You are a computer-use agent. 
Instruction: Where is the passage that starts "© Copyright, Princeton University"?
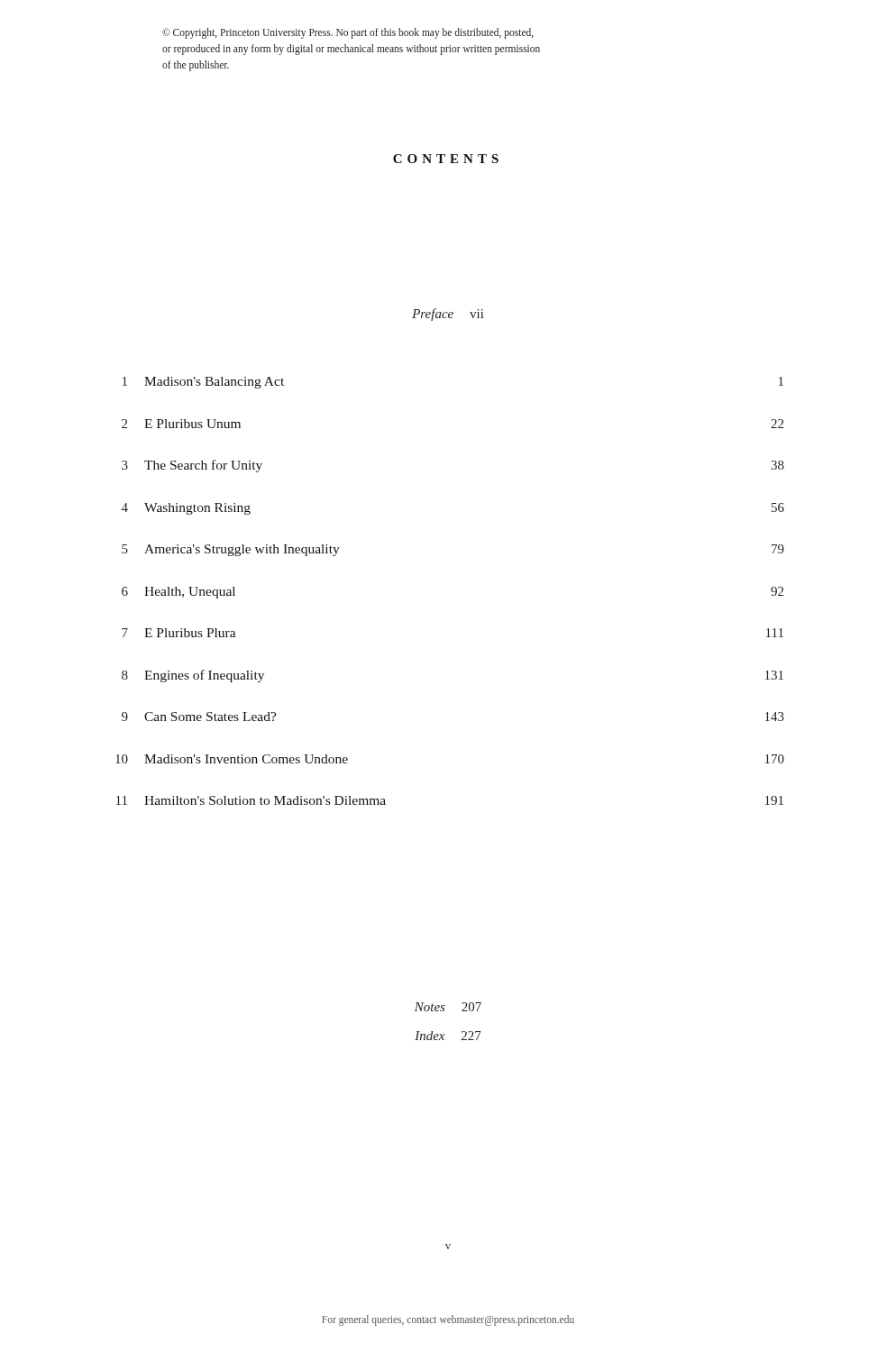pyautogui.click(x=351, y=49)
